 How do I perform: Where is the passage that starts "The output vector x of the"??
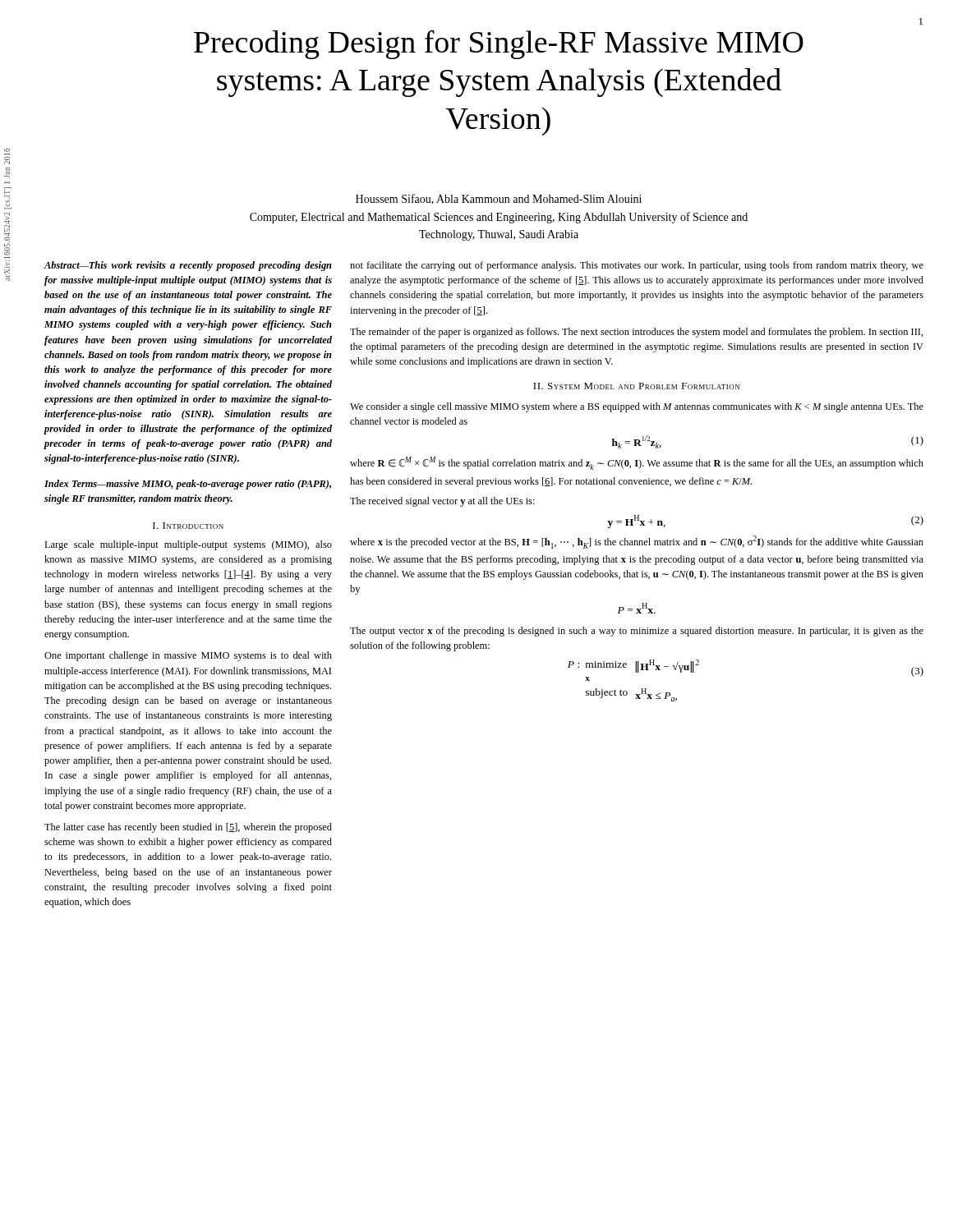(637, 638)
